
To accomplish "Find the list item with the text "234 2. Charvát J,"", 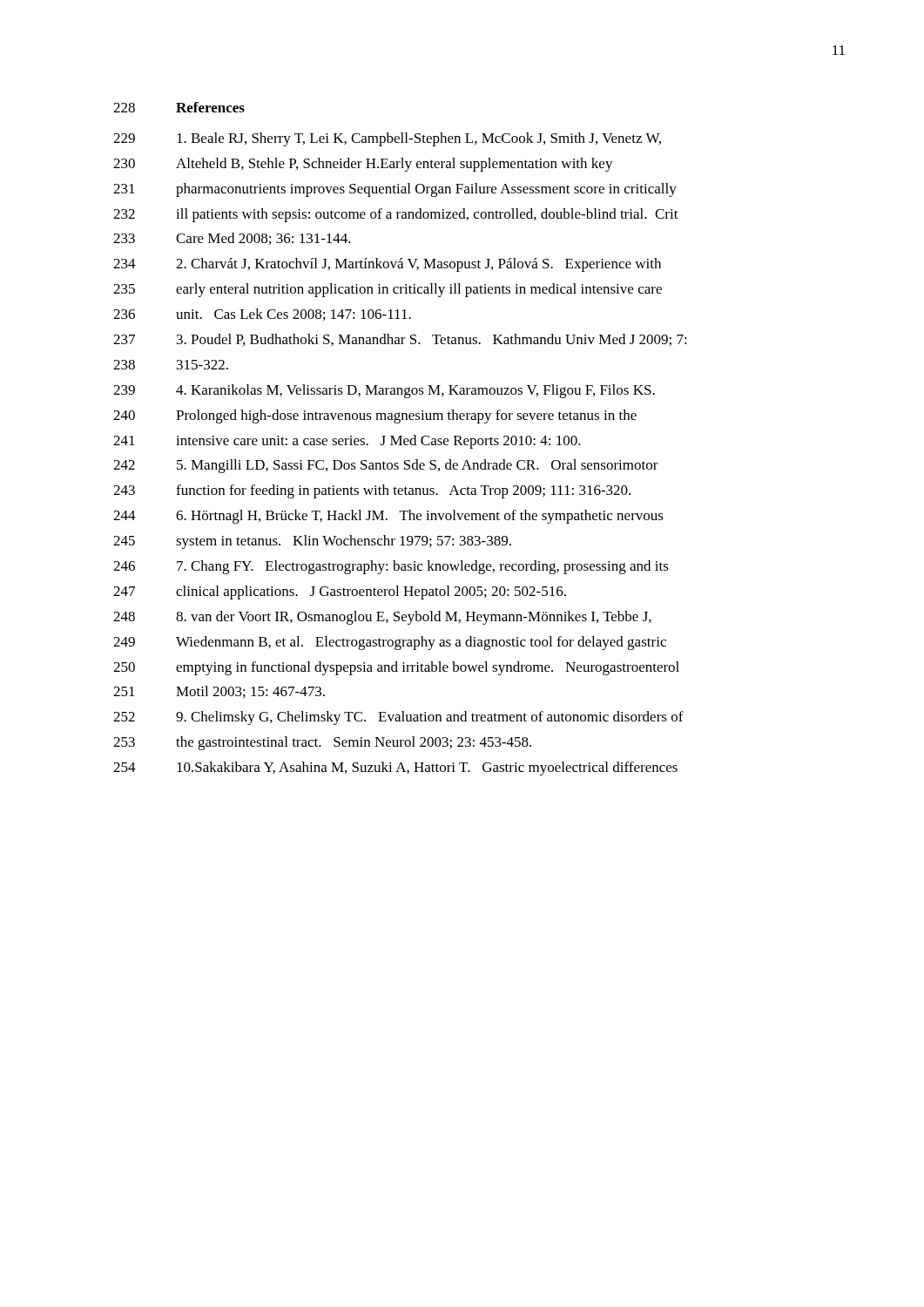I will click(x=479, y=265).
